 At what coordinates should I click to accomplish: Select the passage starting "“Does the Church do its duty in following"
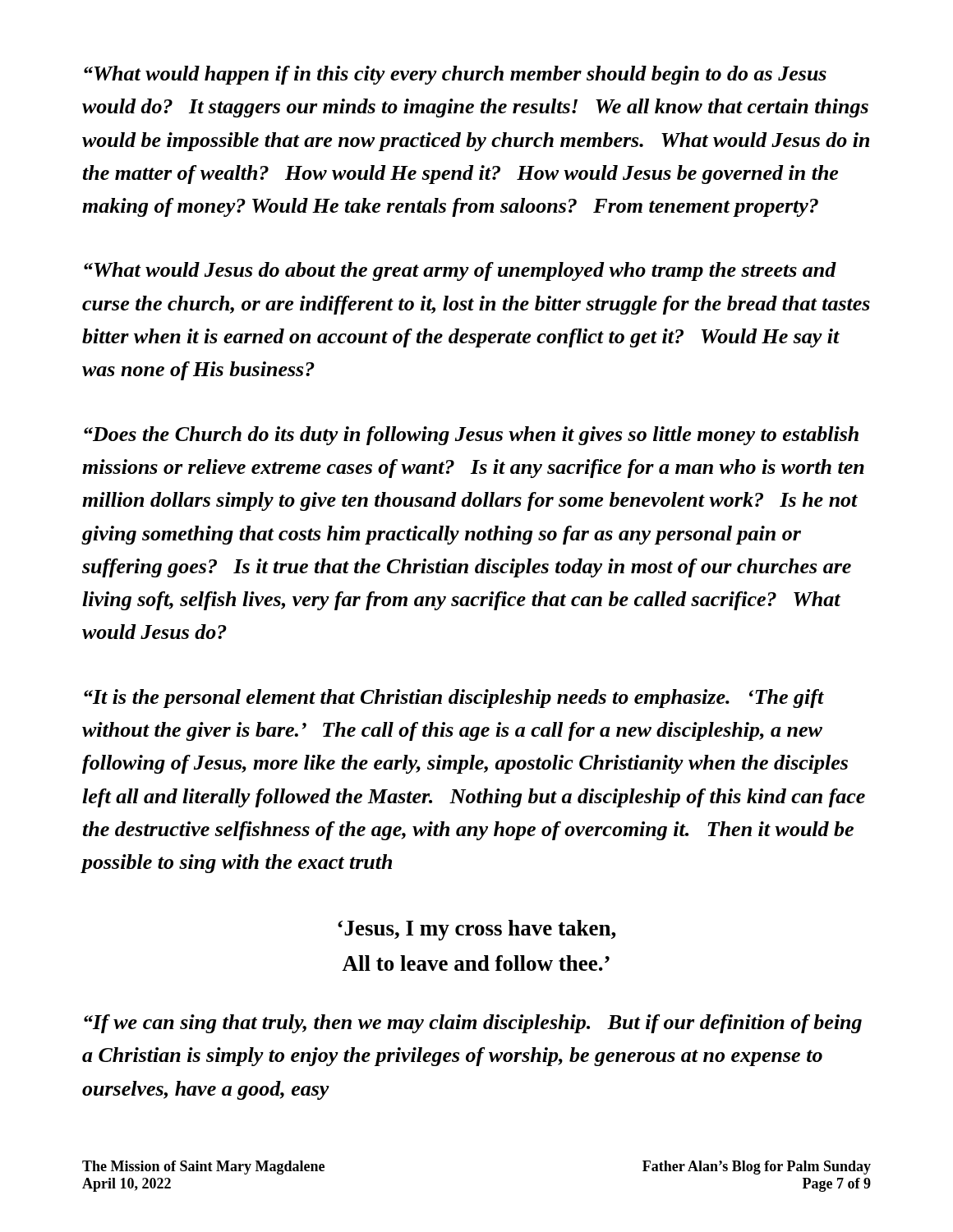[473, 533]
